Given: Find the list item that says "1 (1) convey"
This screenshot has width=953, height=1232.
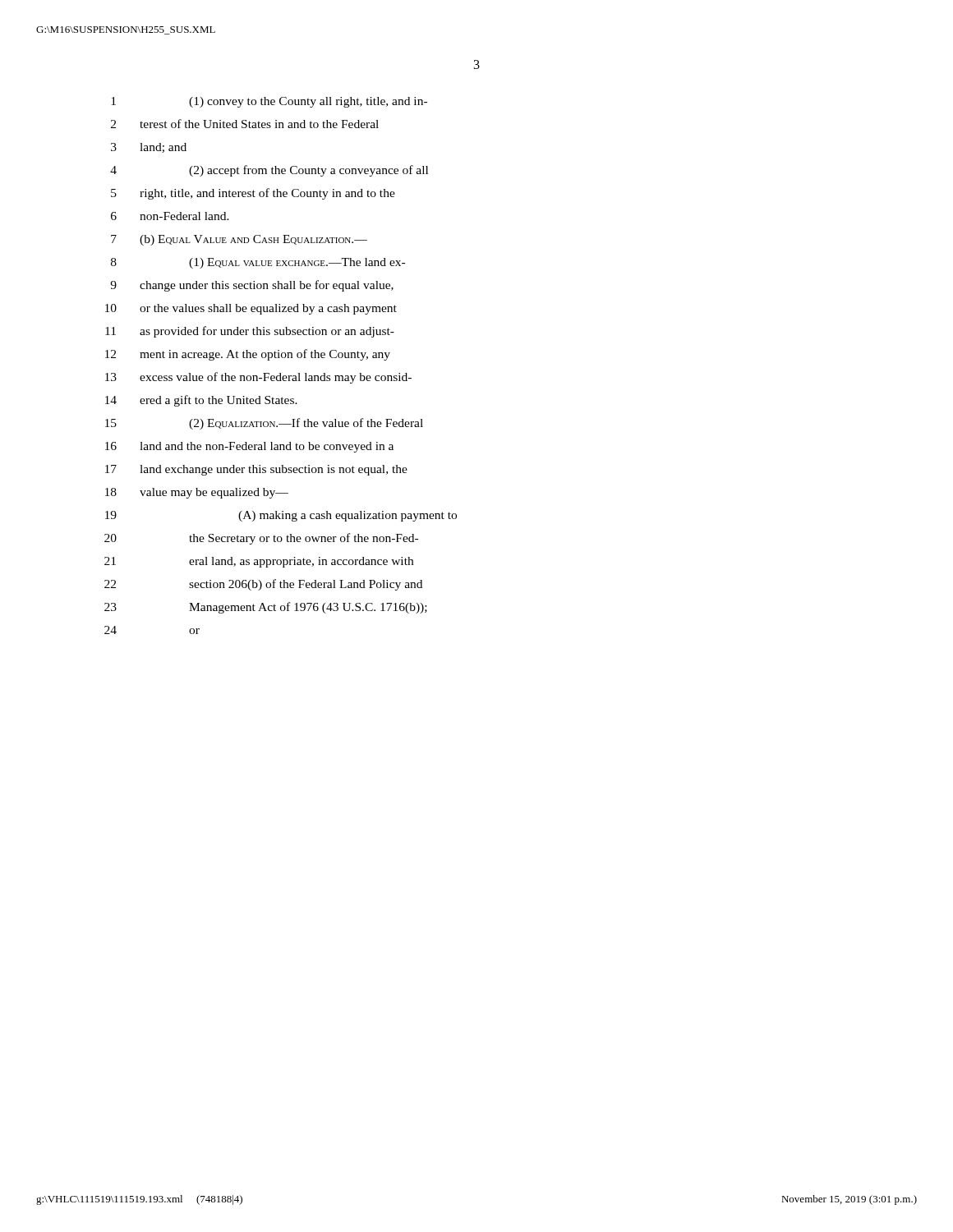Looking at the screenshot, I should [x=269, y=102].
